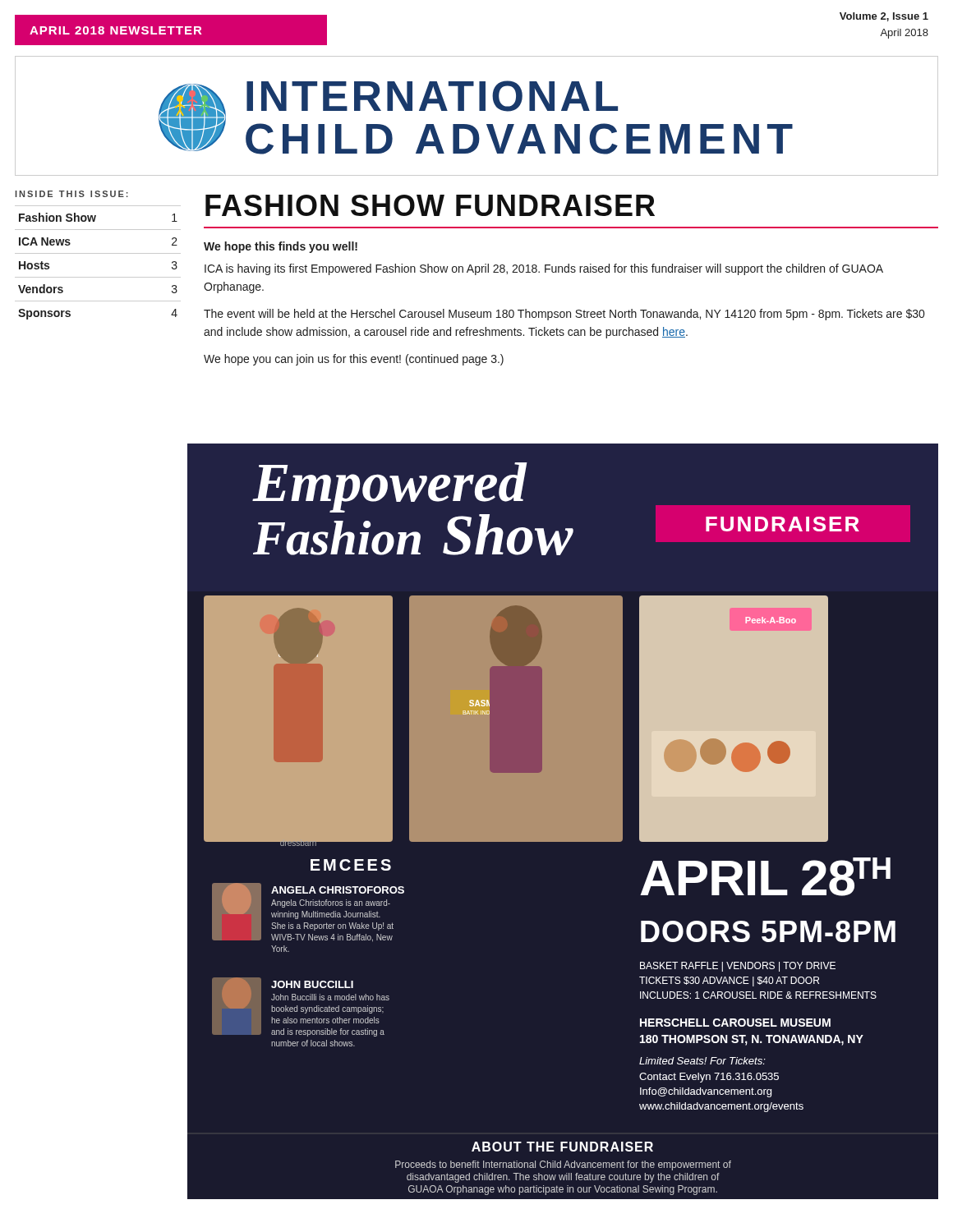Where is the passage that starts "ICA is having its first Empowered"?
Screen dimensions: 1232x953
[543, 278]
